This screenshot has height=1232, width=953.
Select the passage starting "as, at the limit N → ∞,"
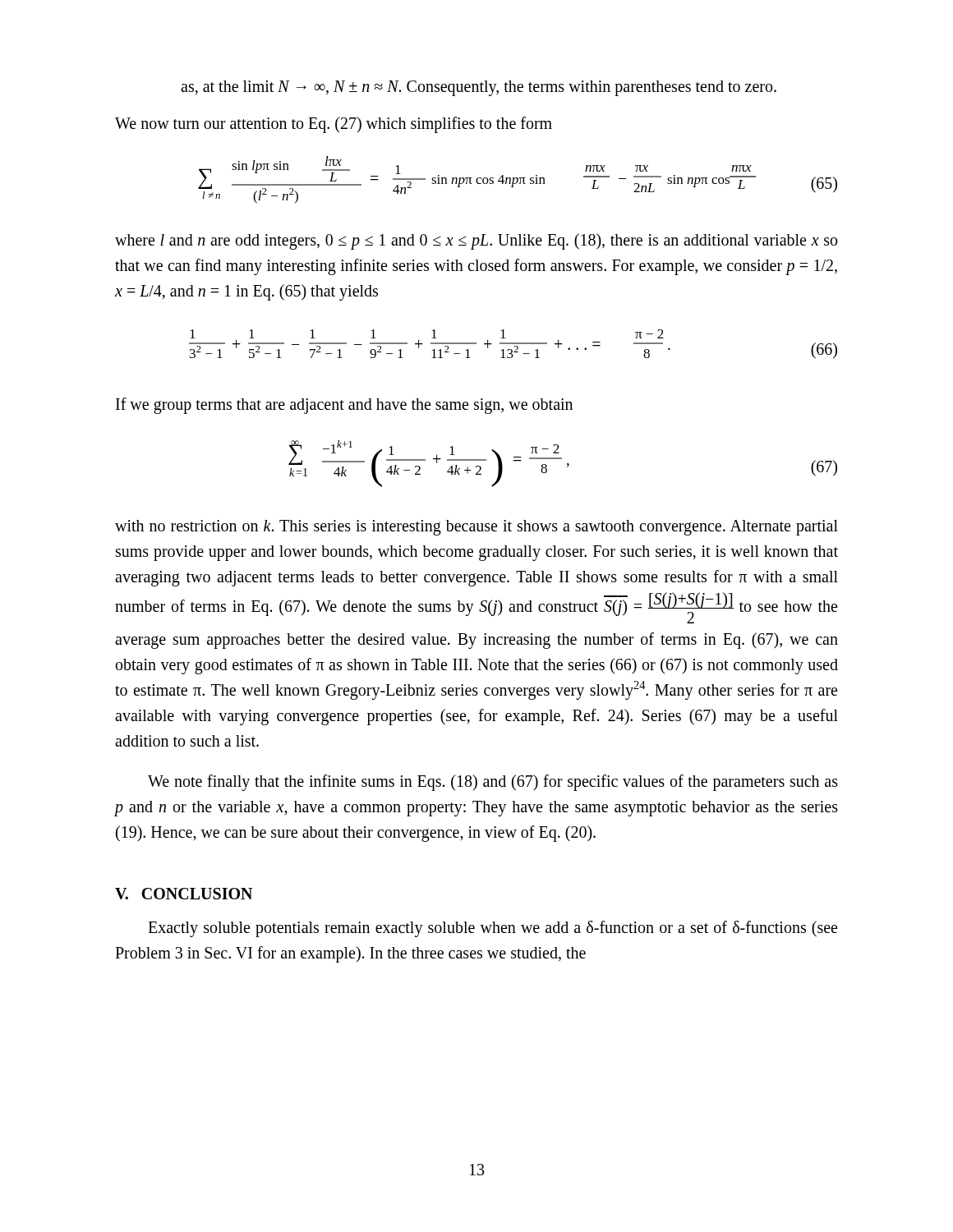click(x=479, y=86)
